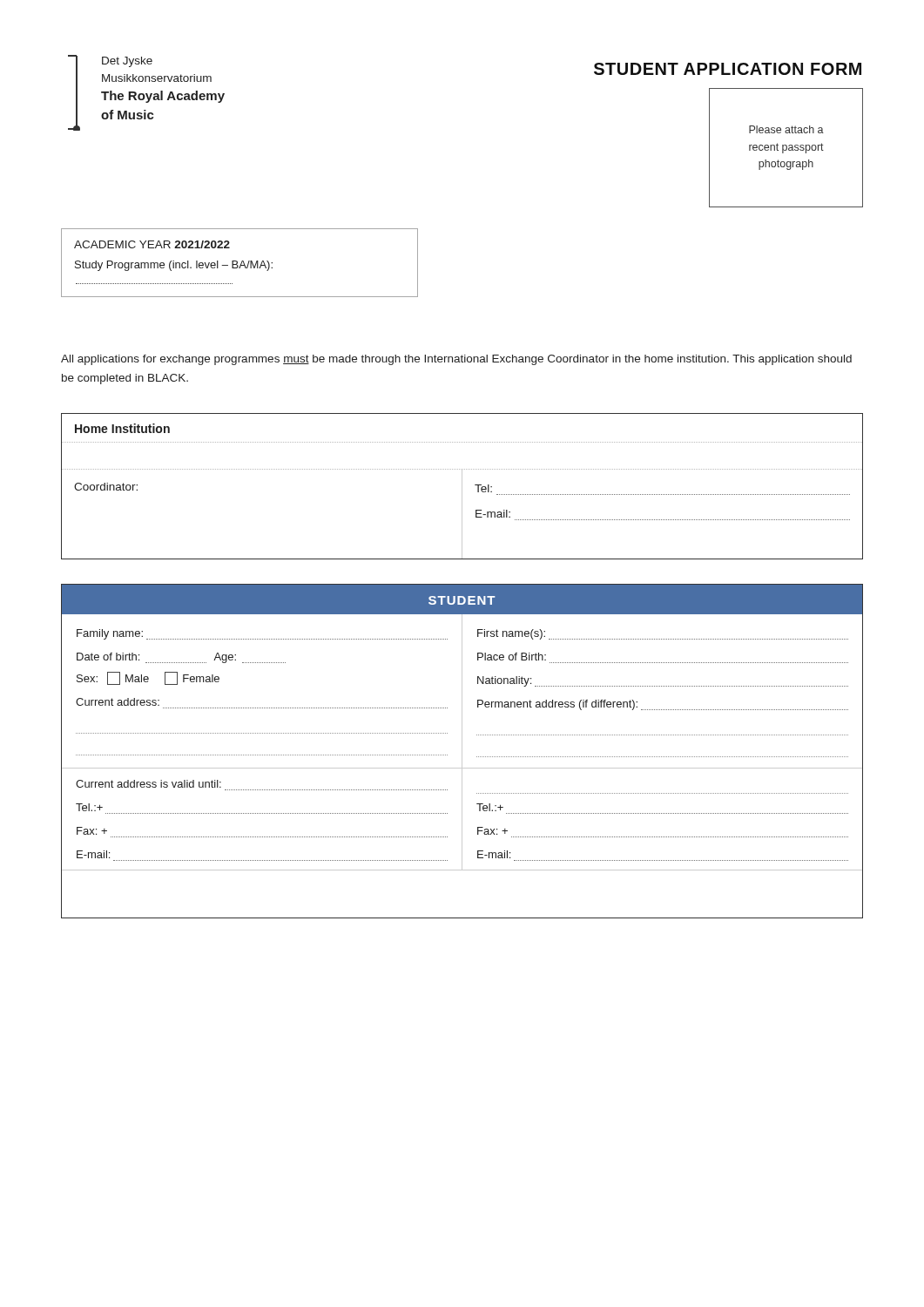Click where it says "STUDENT APPLICATION FORM"
The image size is (924, 1307).
[x=728, y=69]
